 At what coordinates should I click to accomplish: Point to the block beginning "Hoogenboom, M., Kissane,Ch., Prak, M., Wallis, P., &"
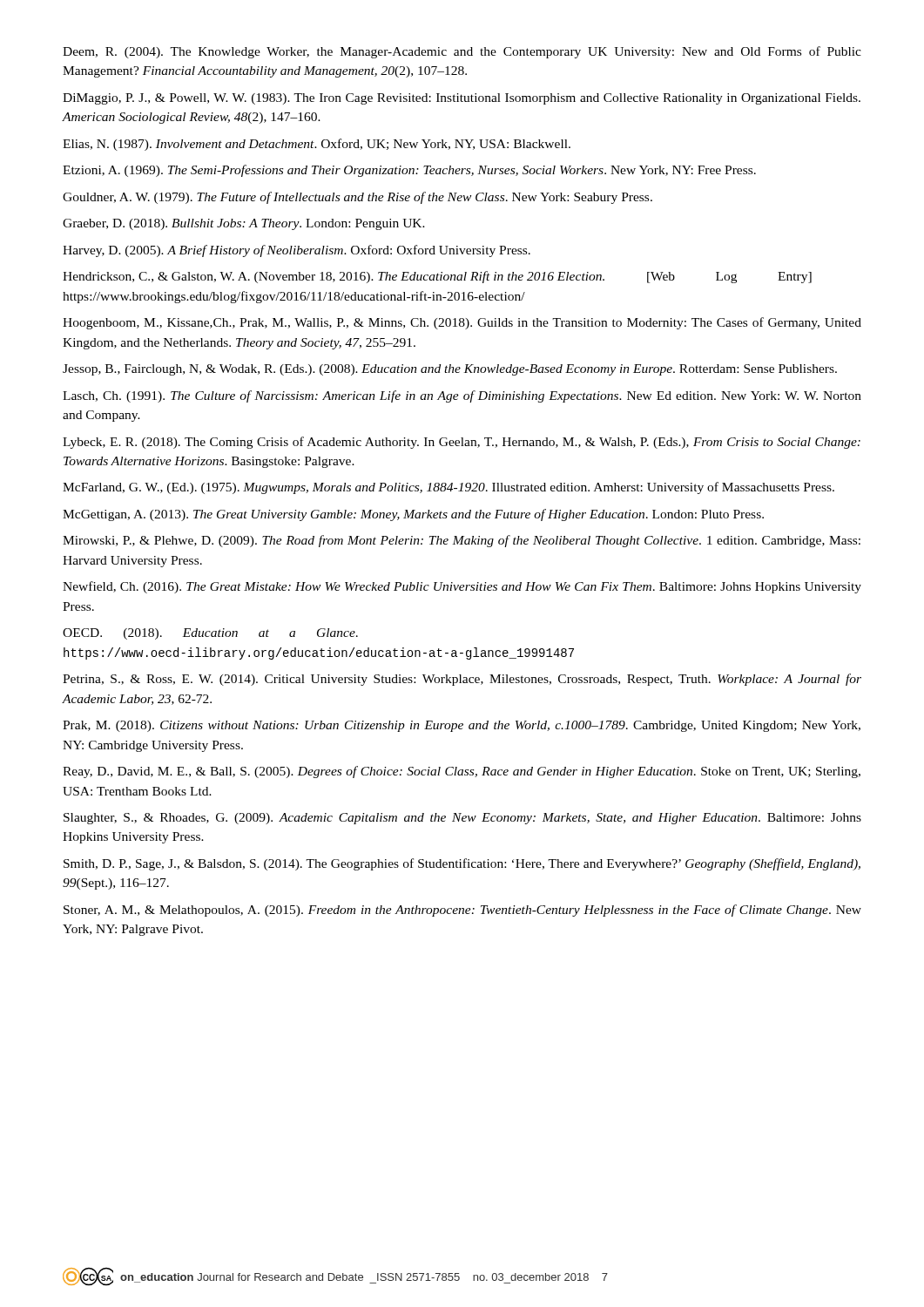[462, 332]
